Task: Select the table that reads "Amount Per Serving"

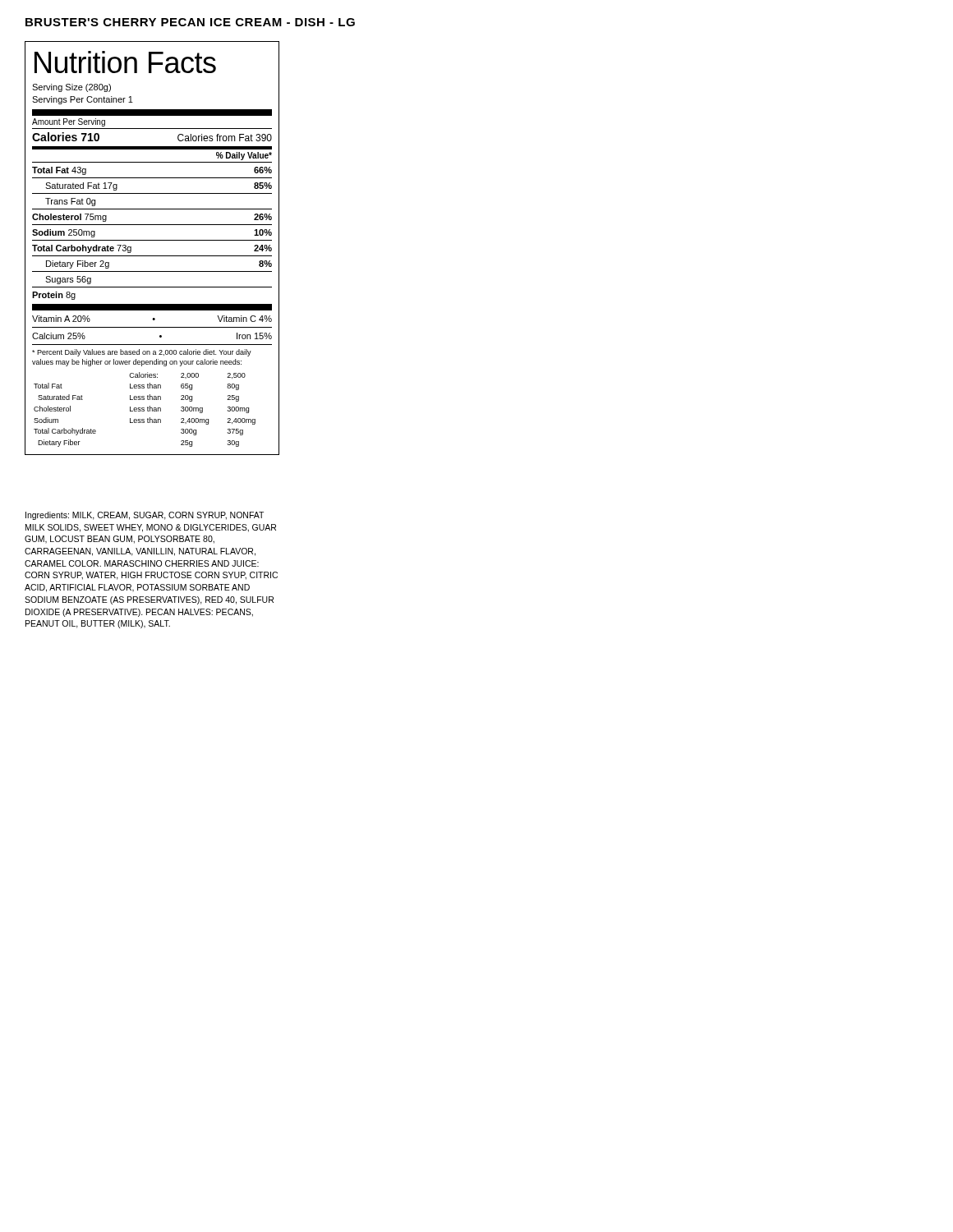Action: [x=152, y=231]
